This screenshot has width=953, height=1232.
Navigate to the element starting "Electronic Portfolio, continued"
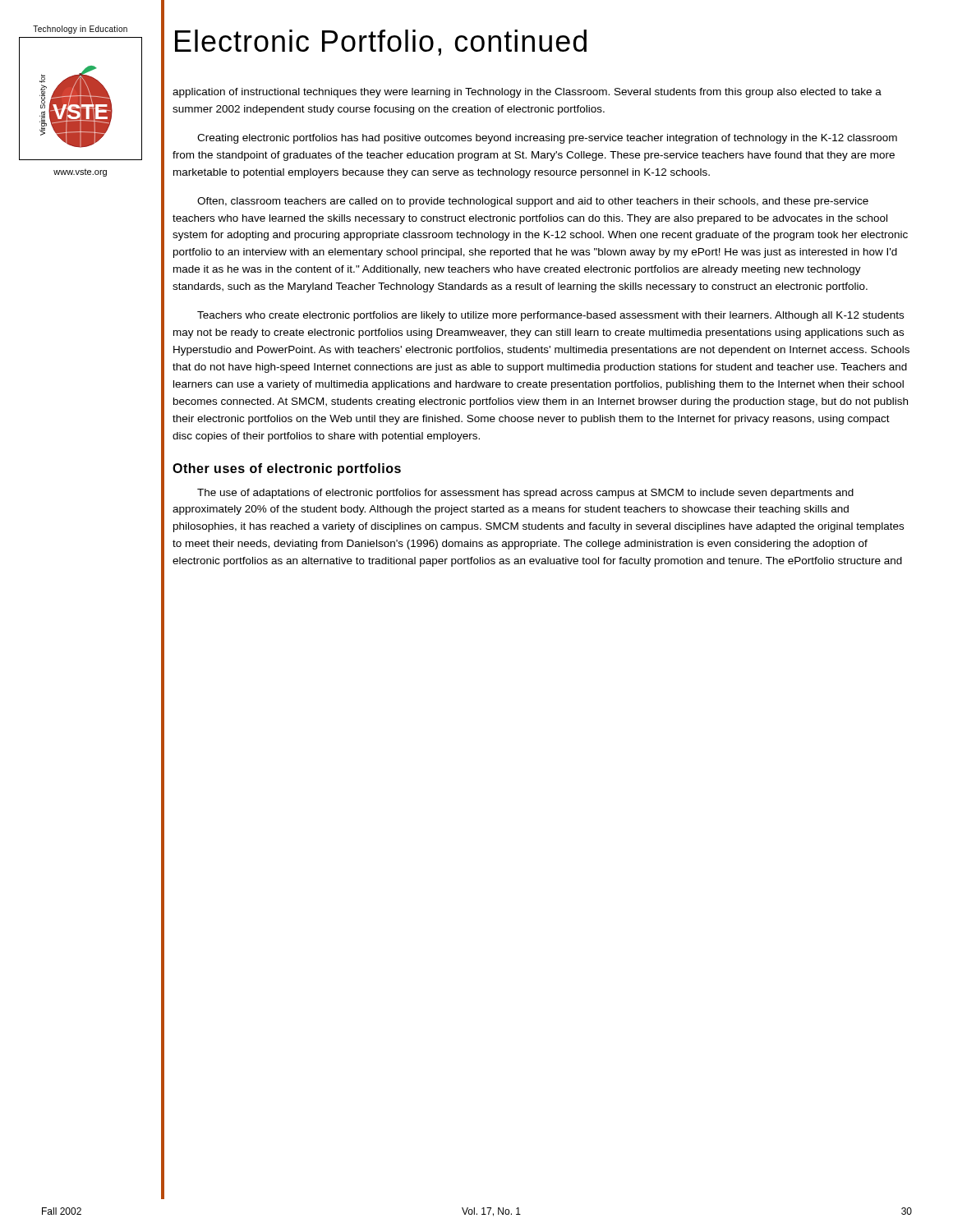[x=542, y=42]
